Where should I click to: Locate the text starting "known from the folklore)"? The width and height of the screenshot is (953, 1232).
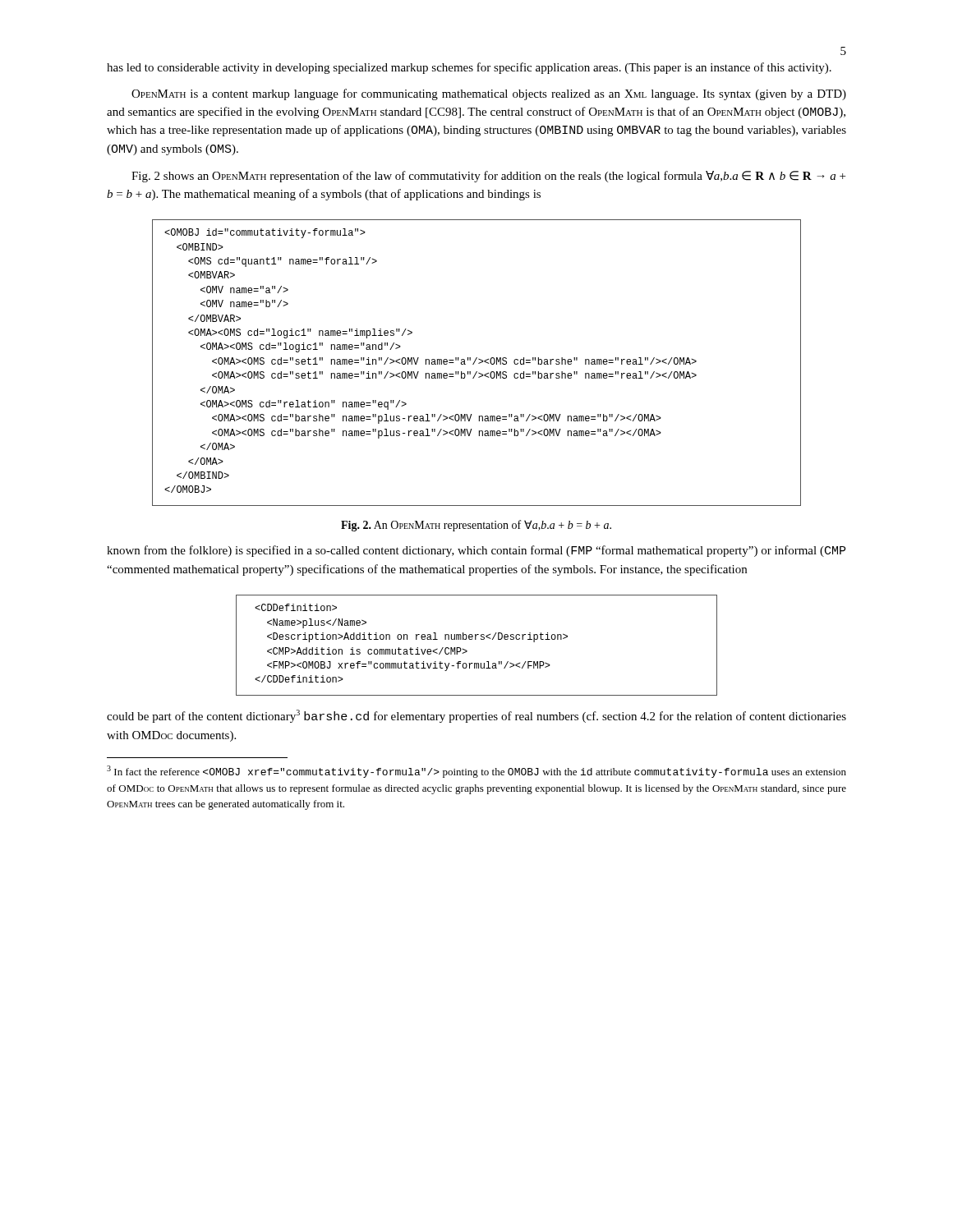click(x=476, y=560)
